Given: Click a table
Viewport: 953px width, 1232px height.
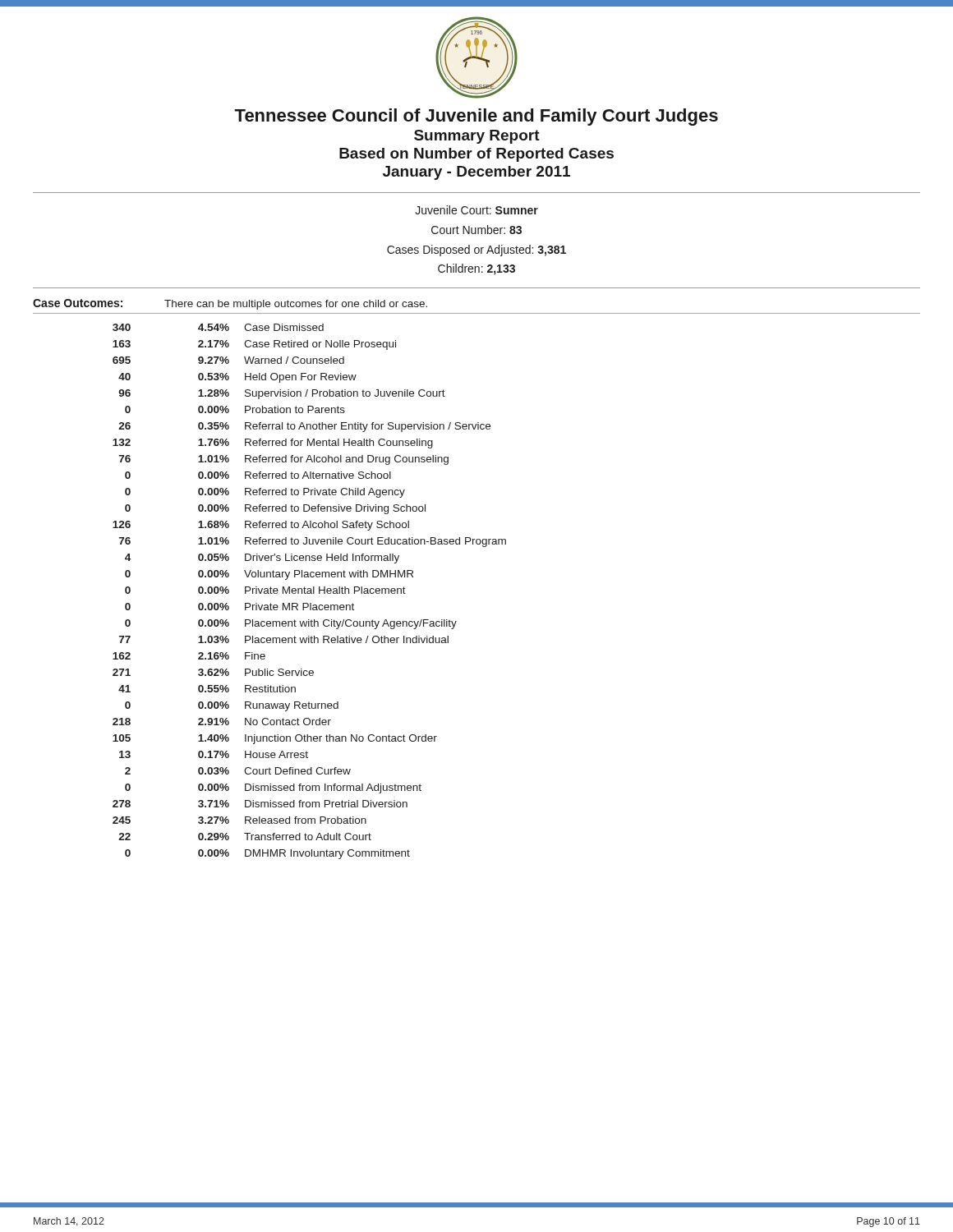Looking at the screenshot, I should tap(476, 590).
